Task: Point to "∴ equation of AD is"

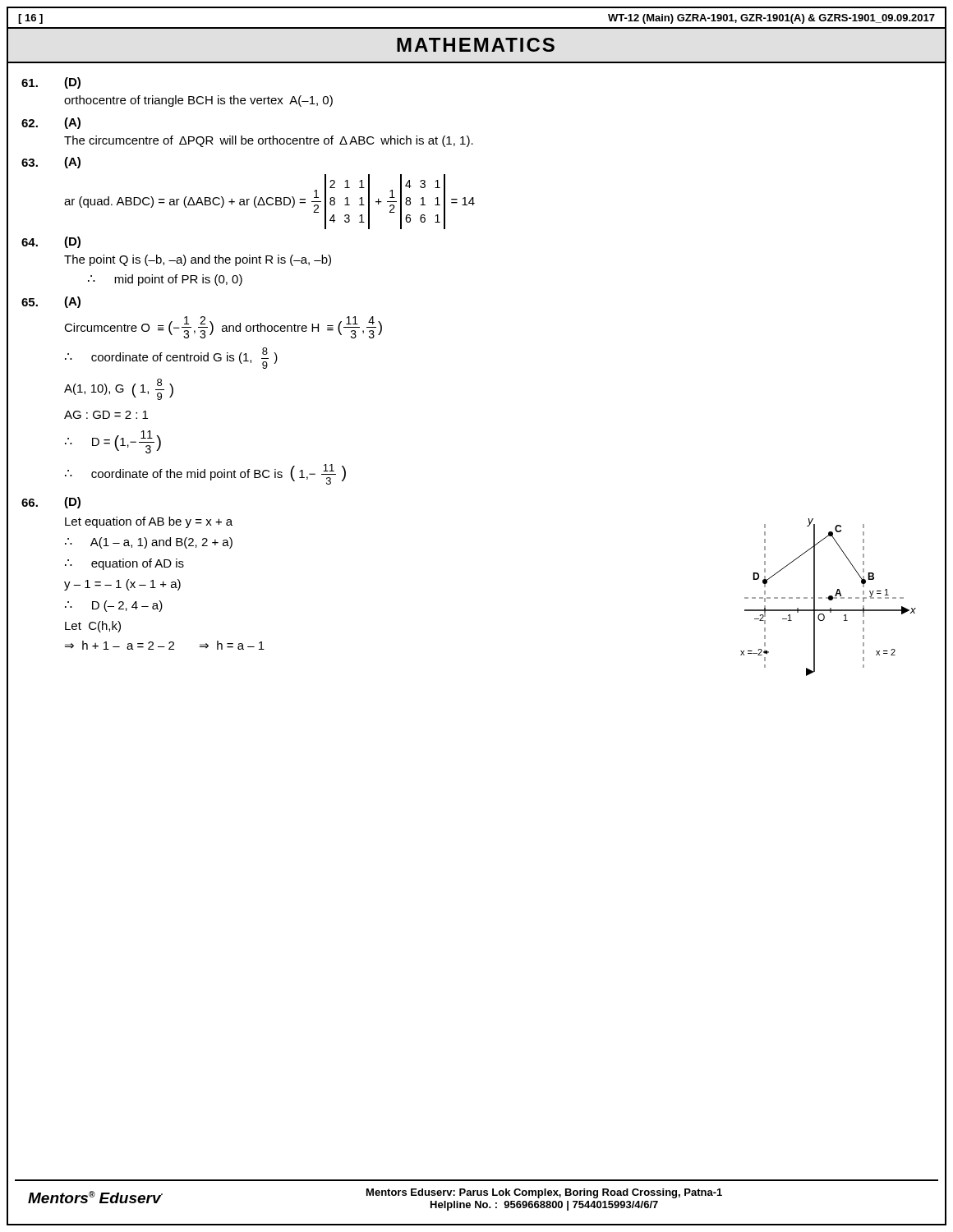Action: [x=124, y=563]
